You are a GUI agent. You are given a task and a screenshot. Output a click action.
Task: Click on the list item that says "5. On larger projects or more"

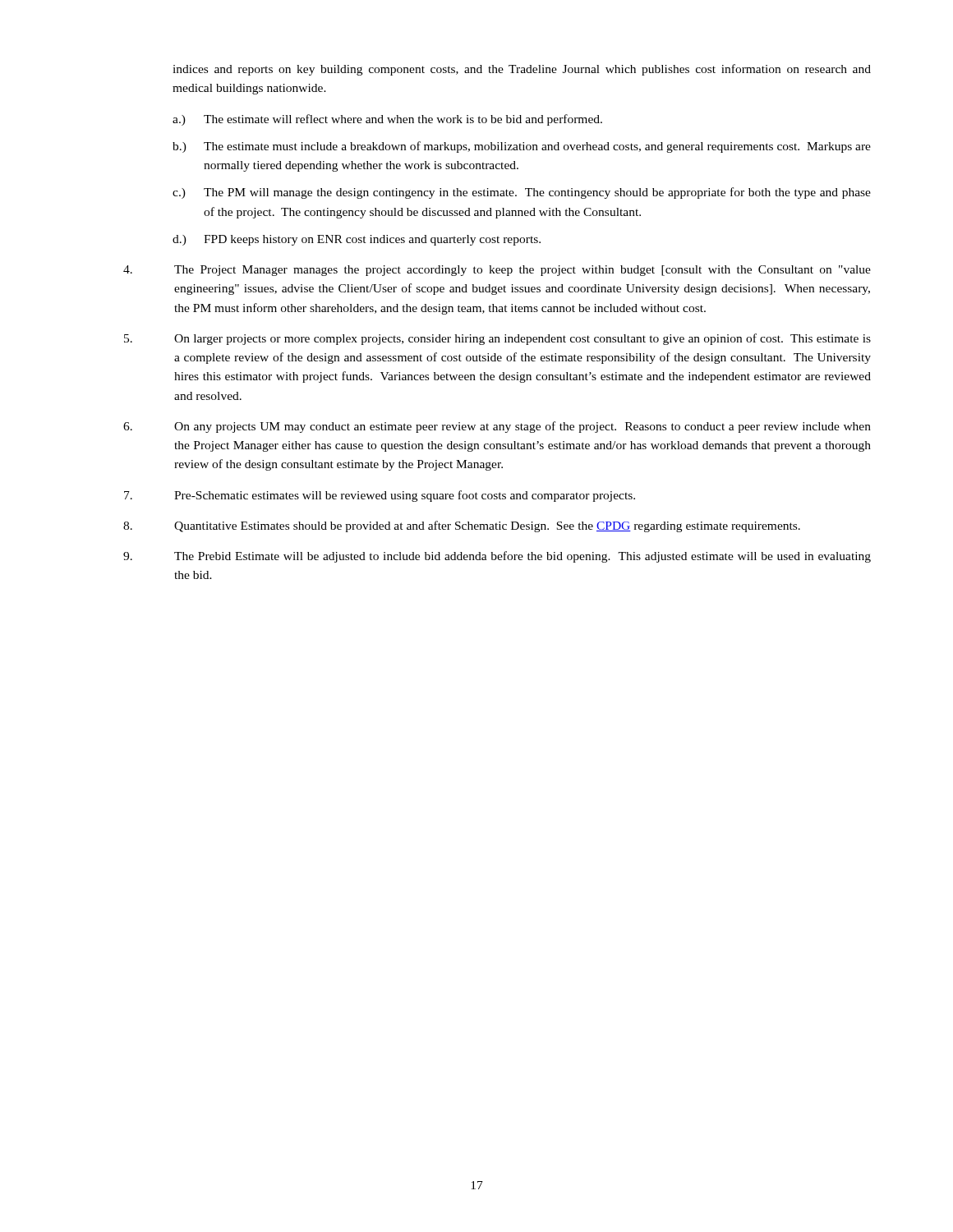[496, 367]
